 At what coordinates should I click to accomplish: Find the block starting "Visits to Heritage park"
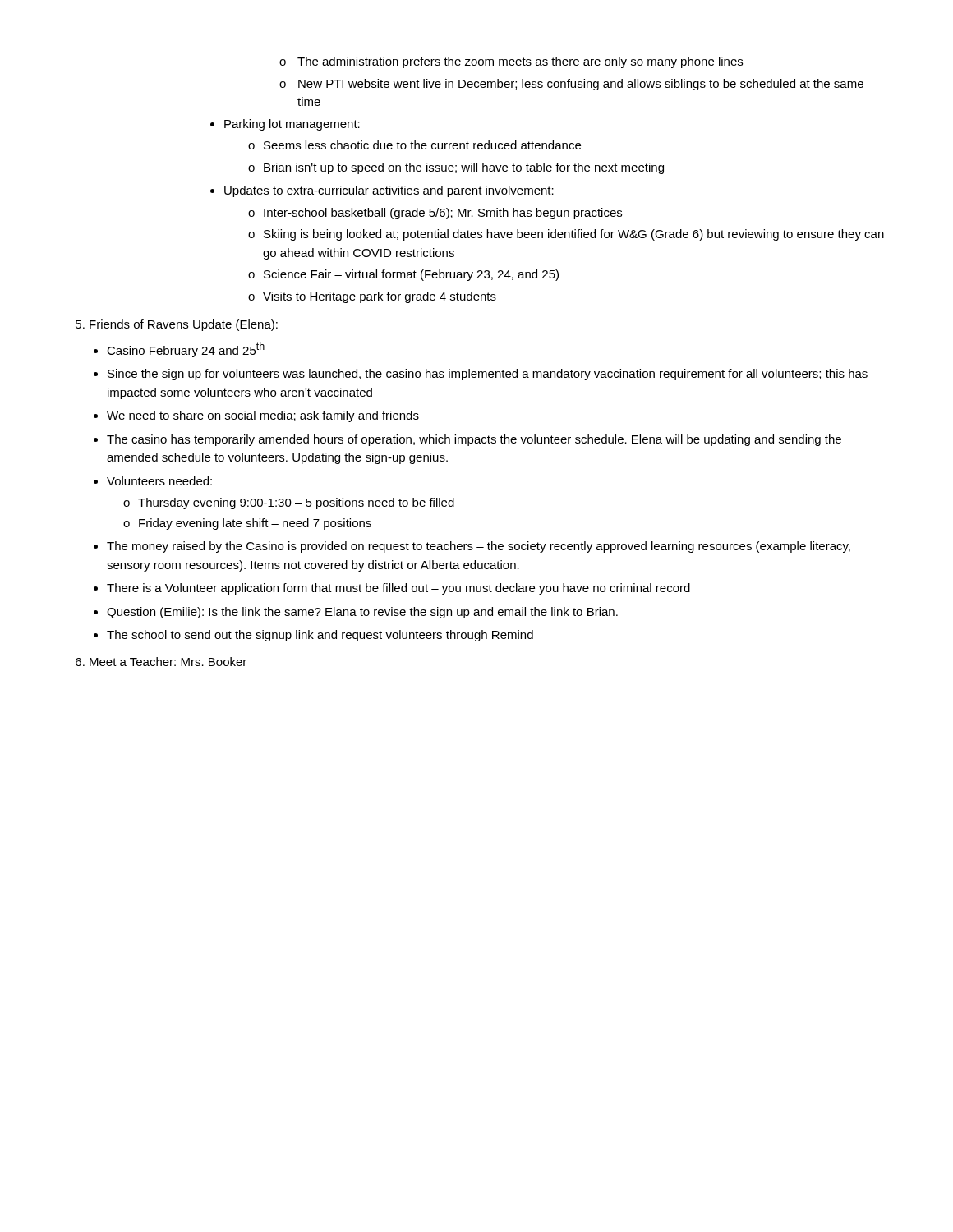coord(380,296)
